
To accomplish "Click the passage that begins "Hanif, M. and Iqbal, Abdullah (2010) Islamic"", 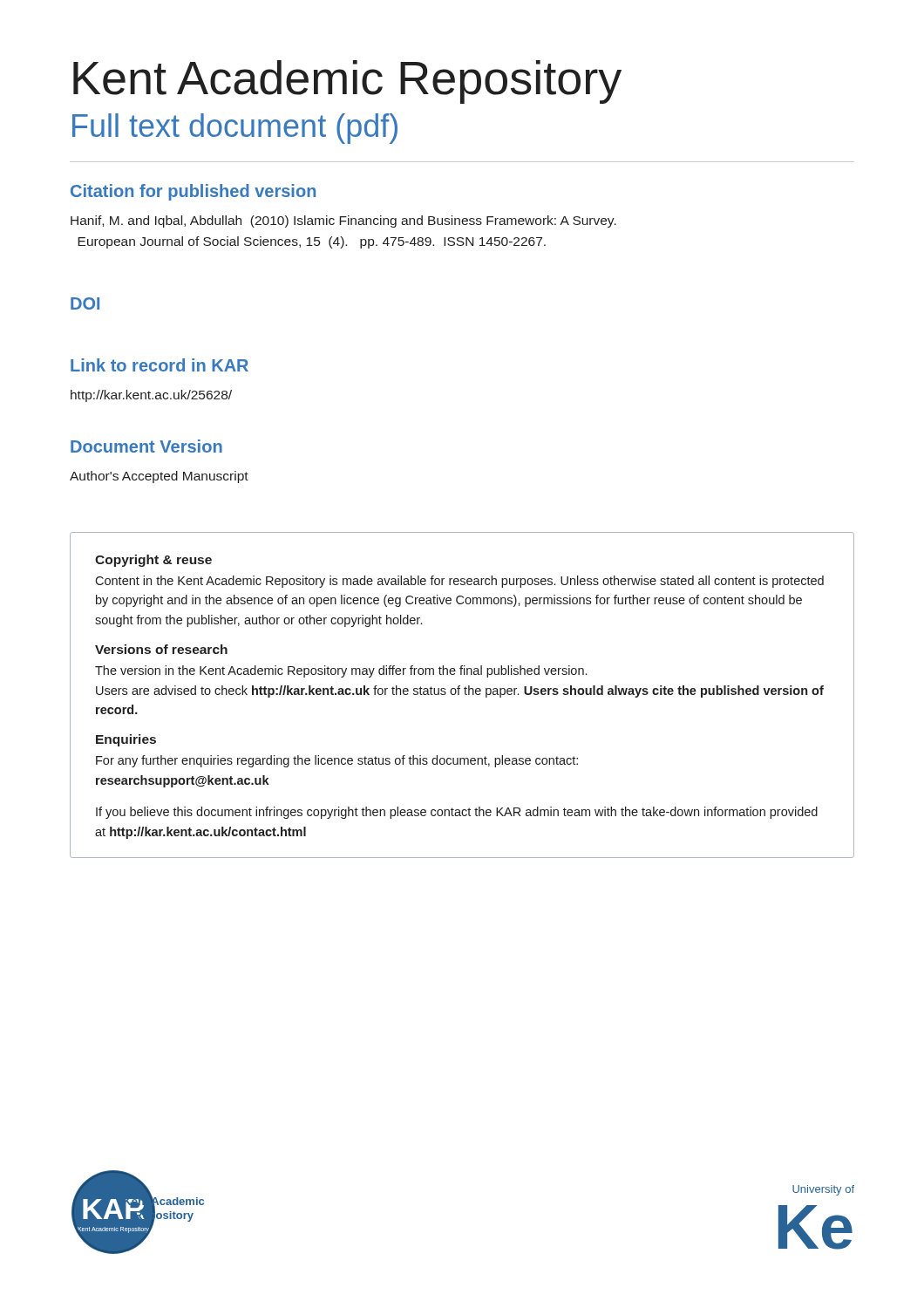I will coord(343,230).
